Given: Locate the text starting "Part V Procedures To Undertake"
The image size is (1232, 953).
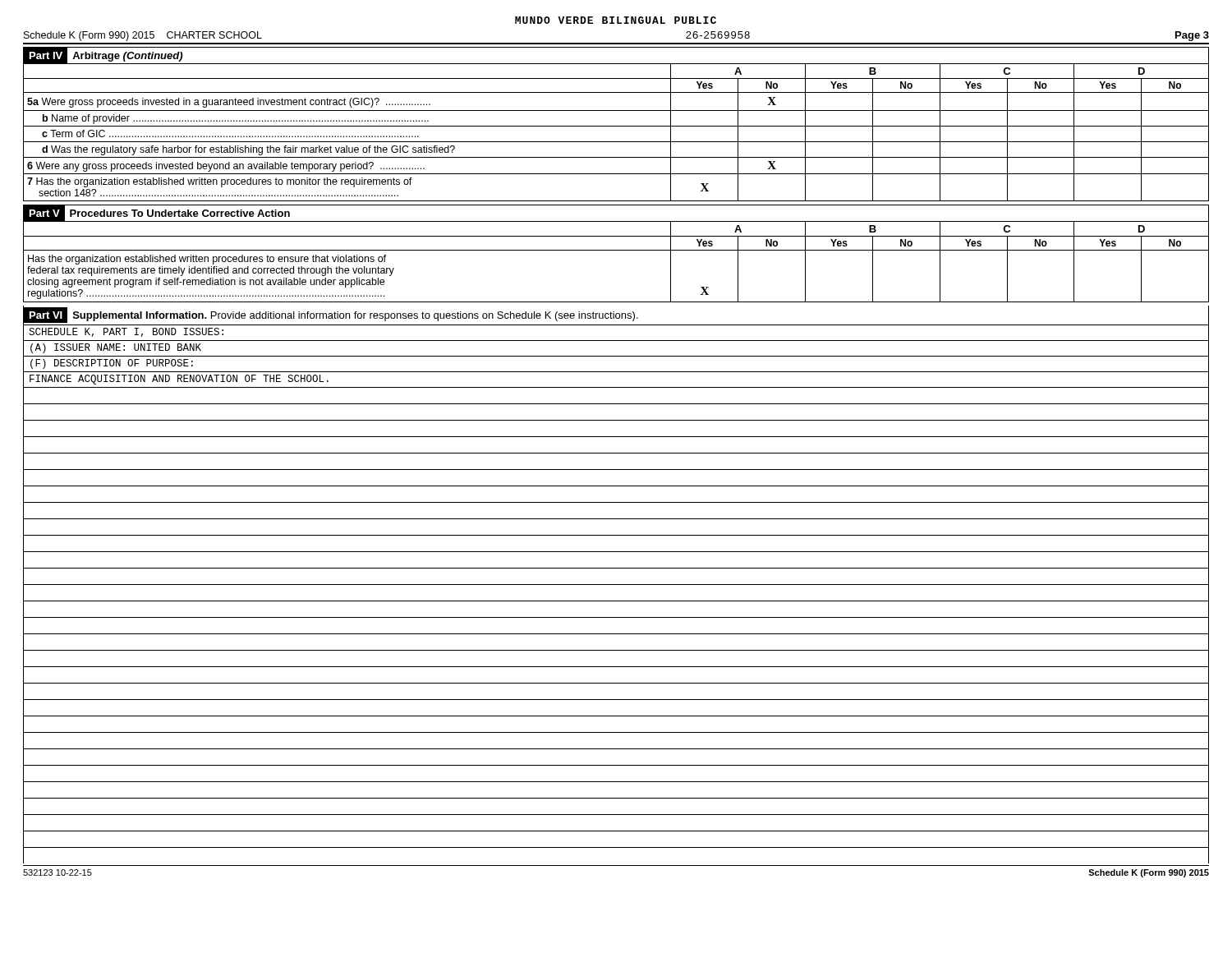Looking at the screenshot, I should tap(157, 213).
